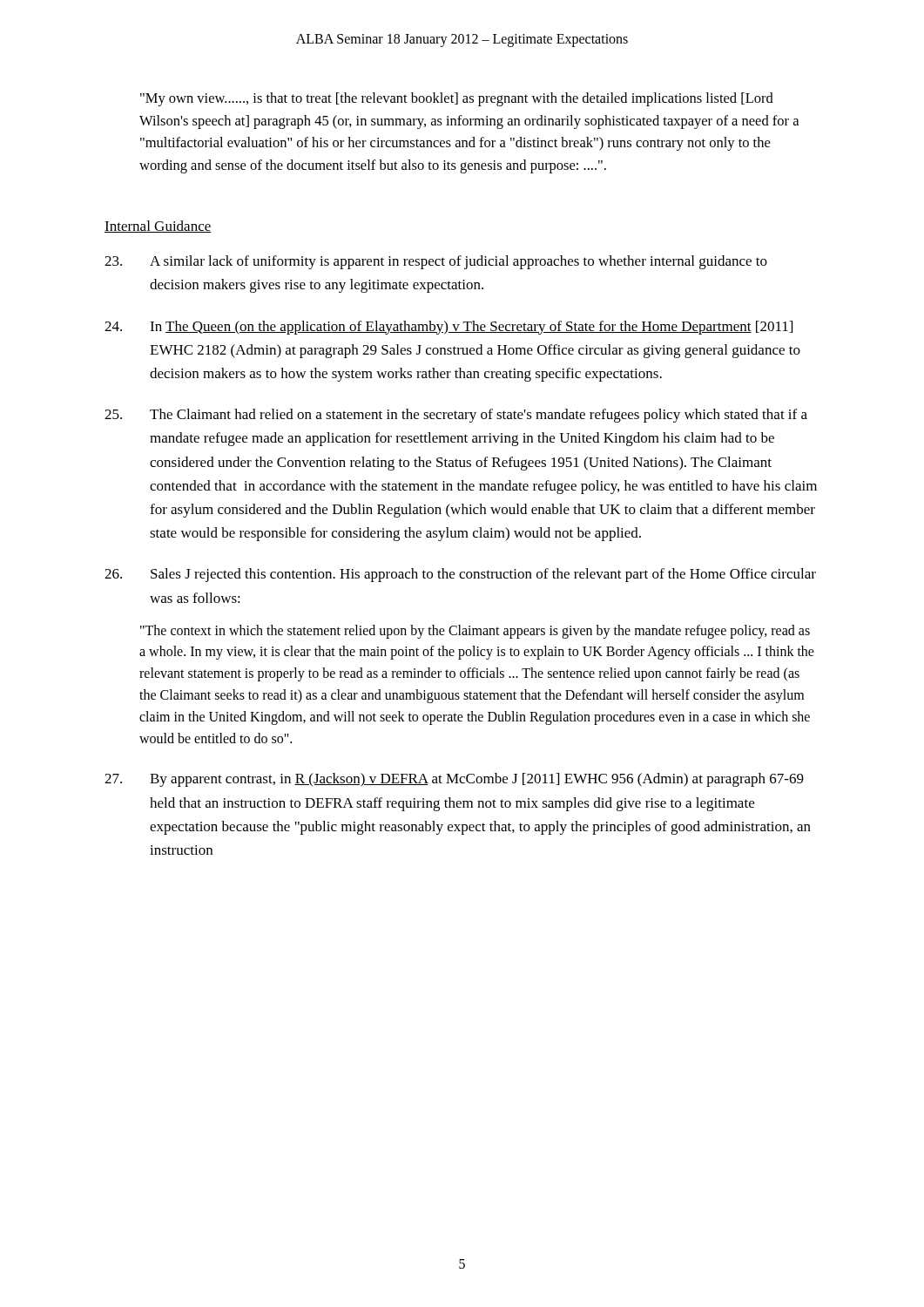
Task: Click on the list item with the text "23. A similar lack of uniformity is"
Action: [x=462, y=273]
